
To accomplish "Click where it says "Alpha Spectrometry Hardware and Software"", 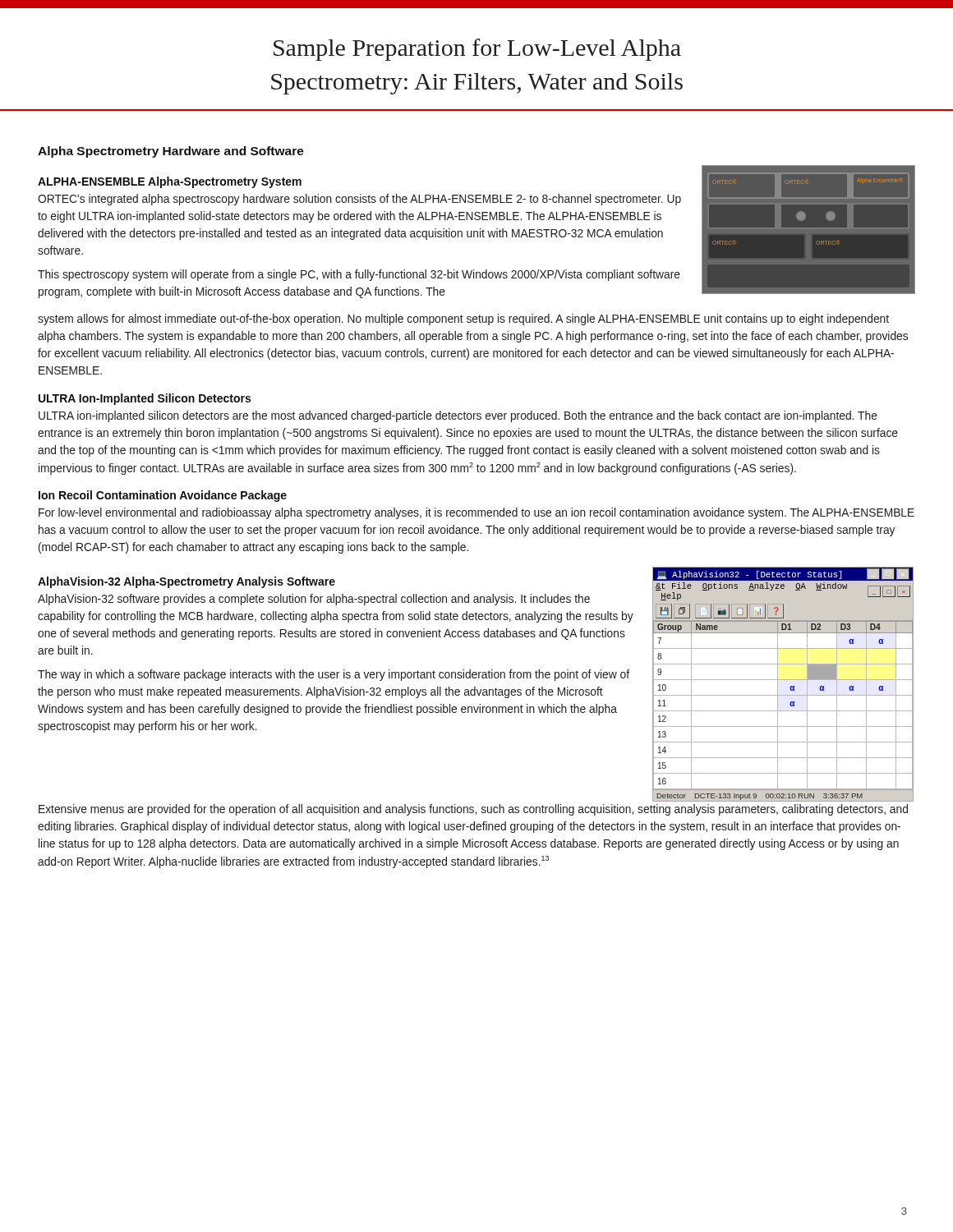I will (171, 151).
